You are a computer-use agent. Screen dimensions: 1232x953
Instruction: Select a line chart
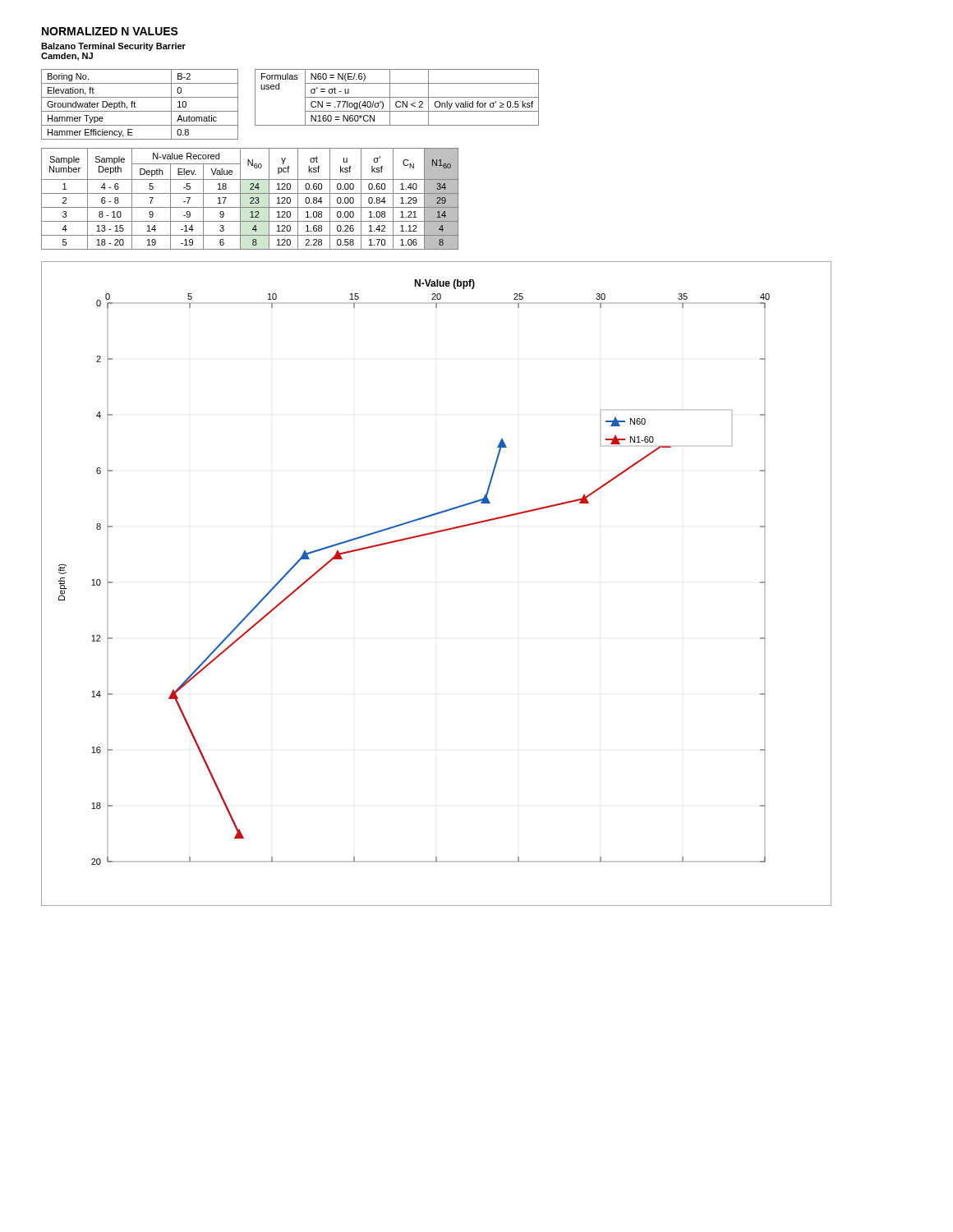tap(436, 584)
